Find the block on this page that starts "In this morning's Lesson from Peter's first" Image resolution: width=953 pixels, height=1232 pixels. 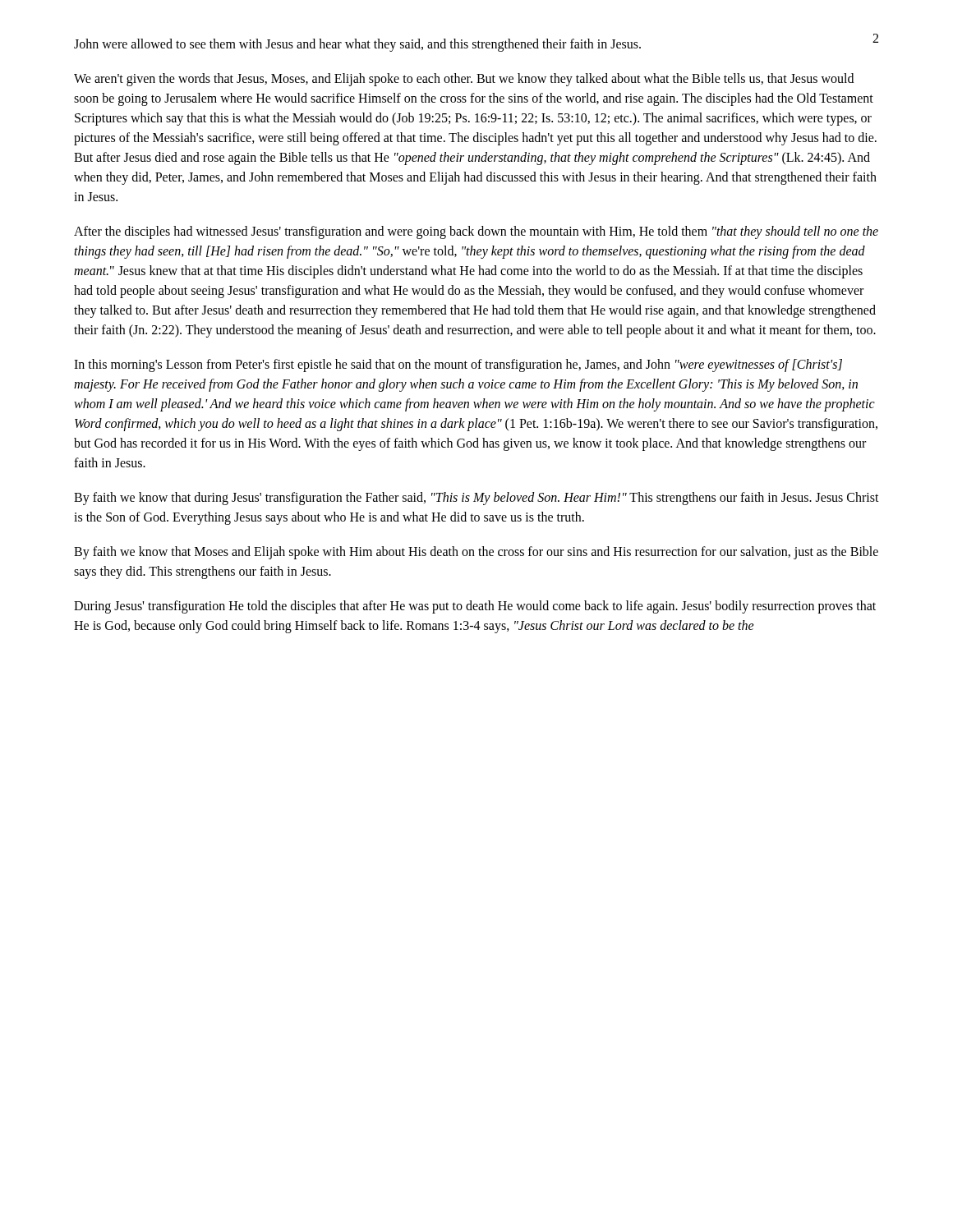click(476, 414)
